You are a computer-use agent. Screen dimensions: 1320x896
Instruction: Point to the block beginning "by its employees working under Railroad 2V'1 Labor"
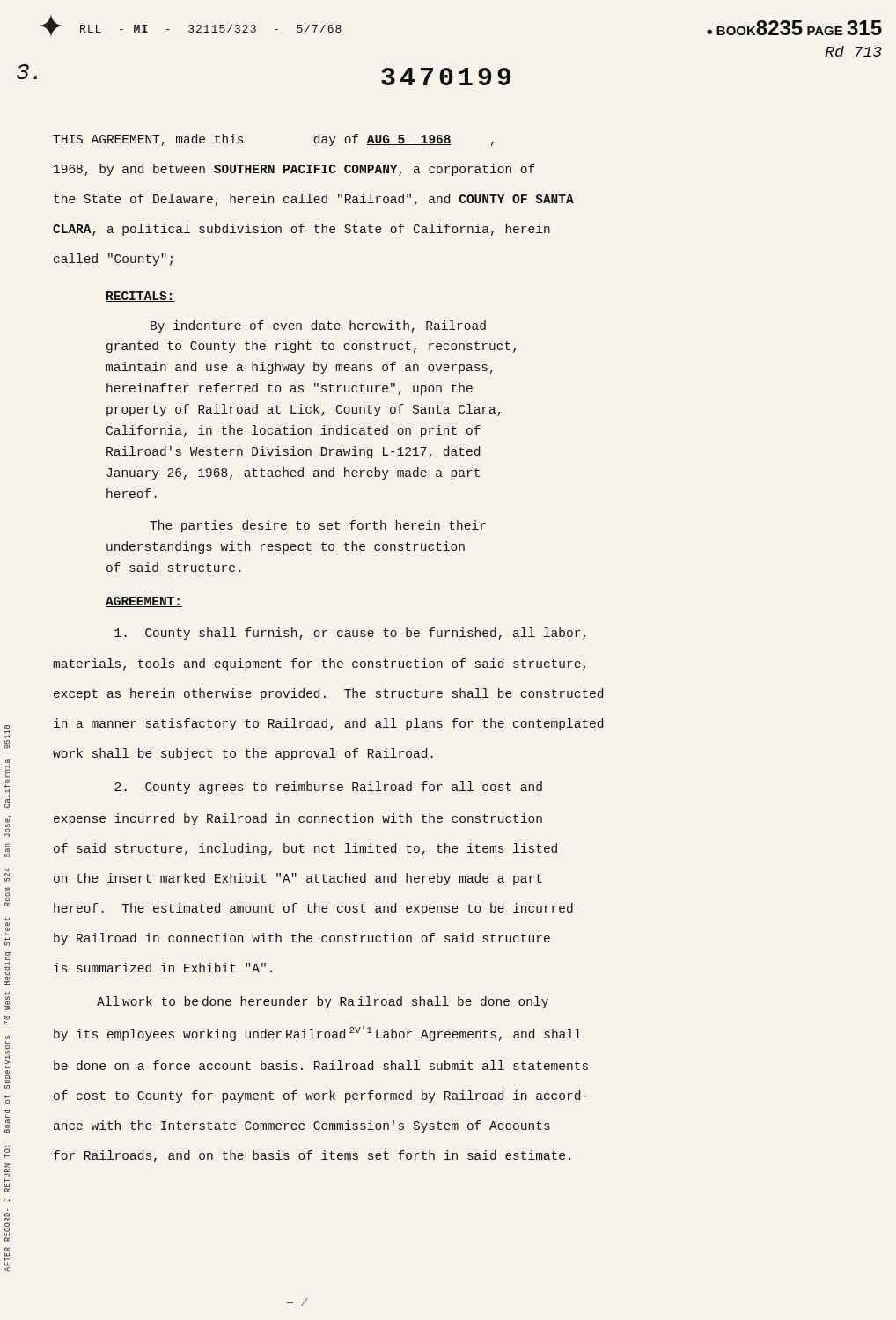coord(317,1033)
